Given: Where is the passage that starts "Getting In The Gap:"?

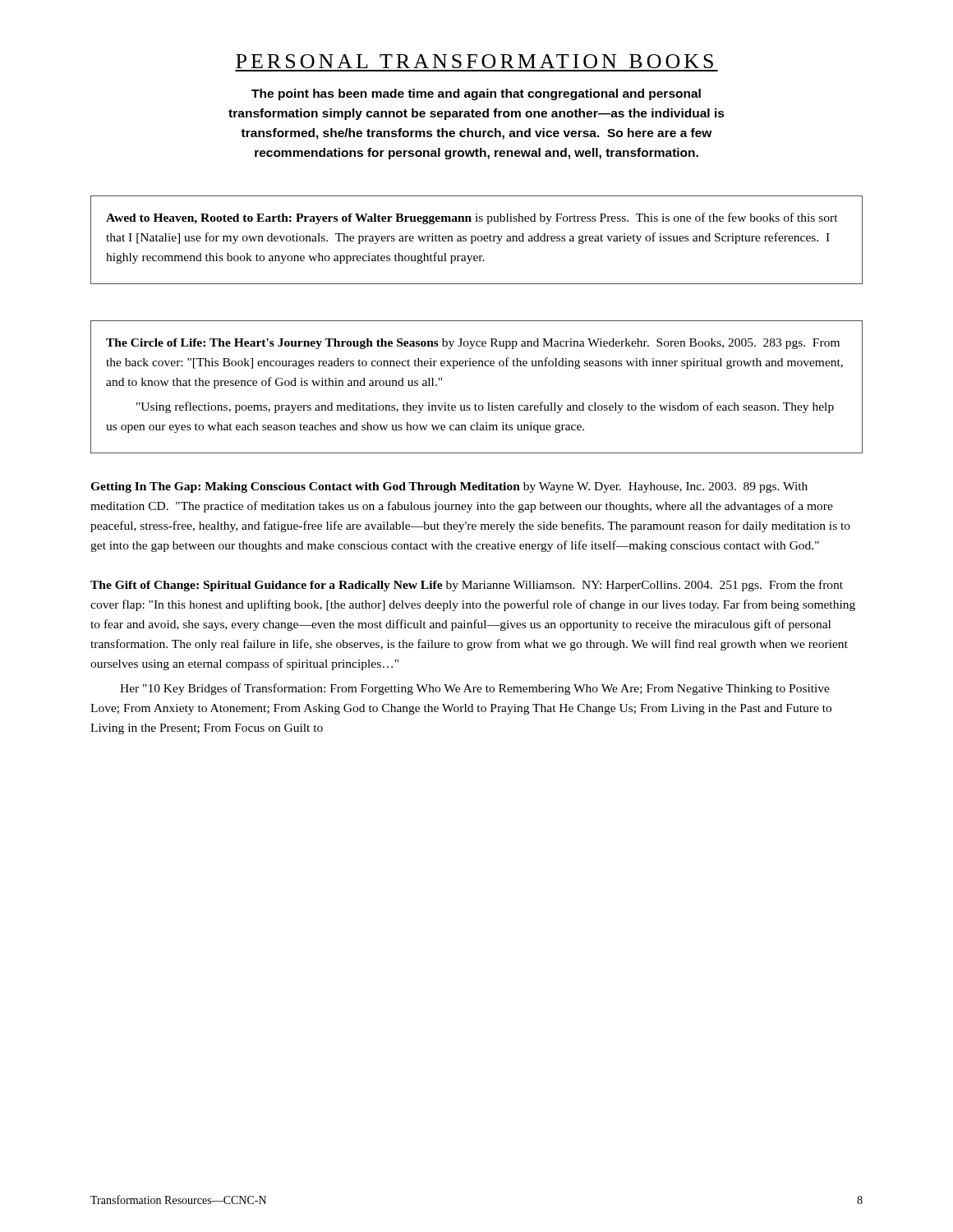Looking at the screenshot, I should tap(476, 516).
